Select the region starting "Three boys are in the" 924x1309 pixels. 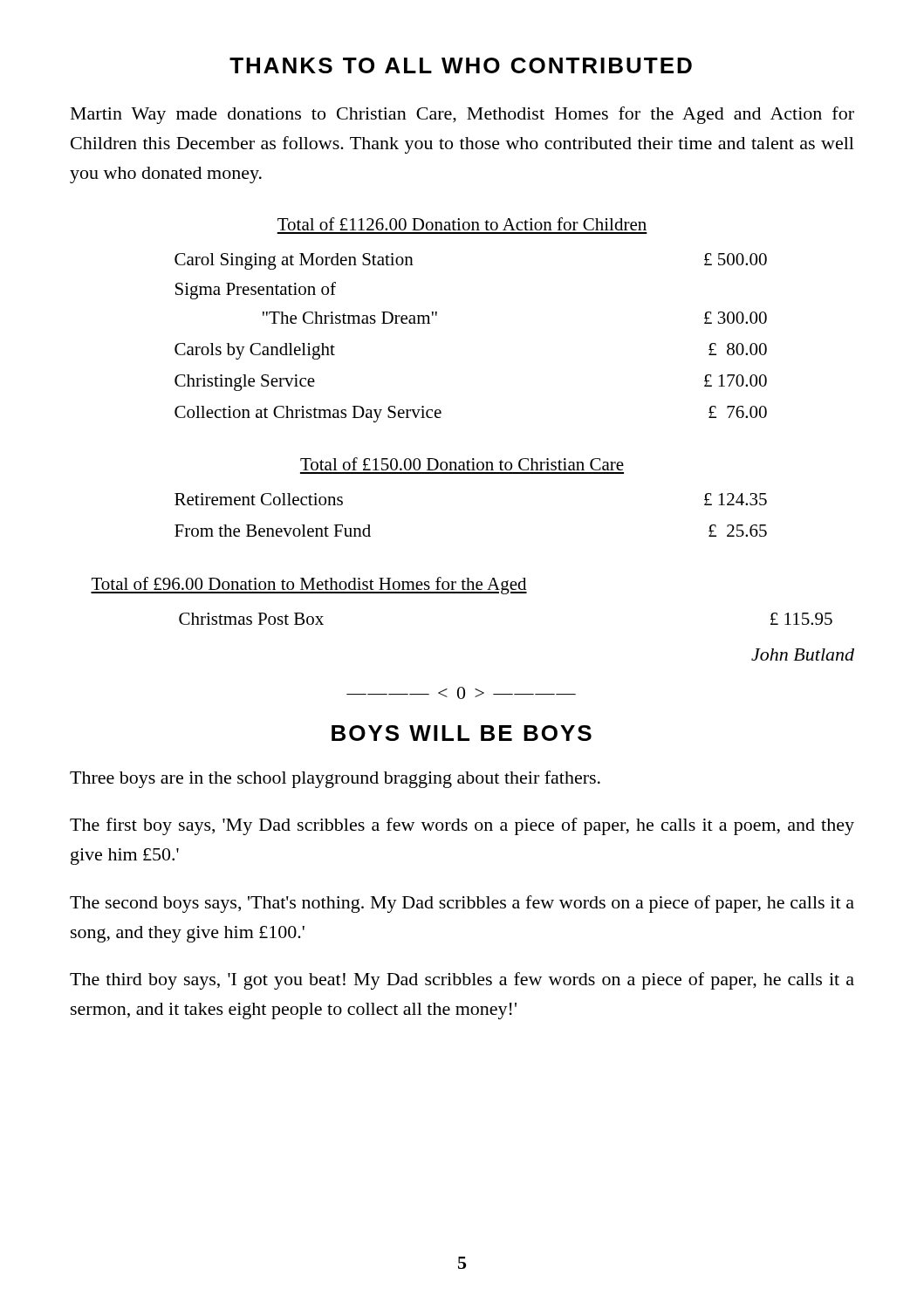click(x=336, y=777)
